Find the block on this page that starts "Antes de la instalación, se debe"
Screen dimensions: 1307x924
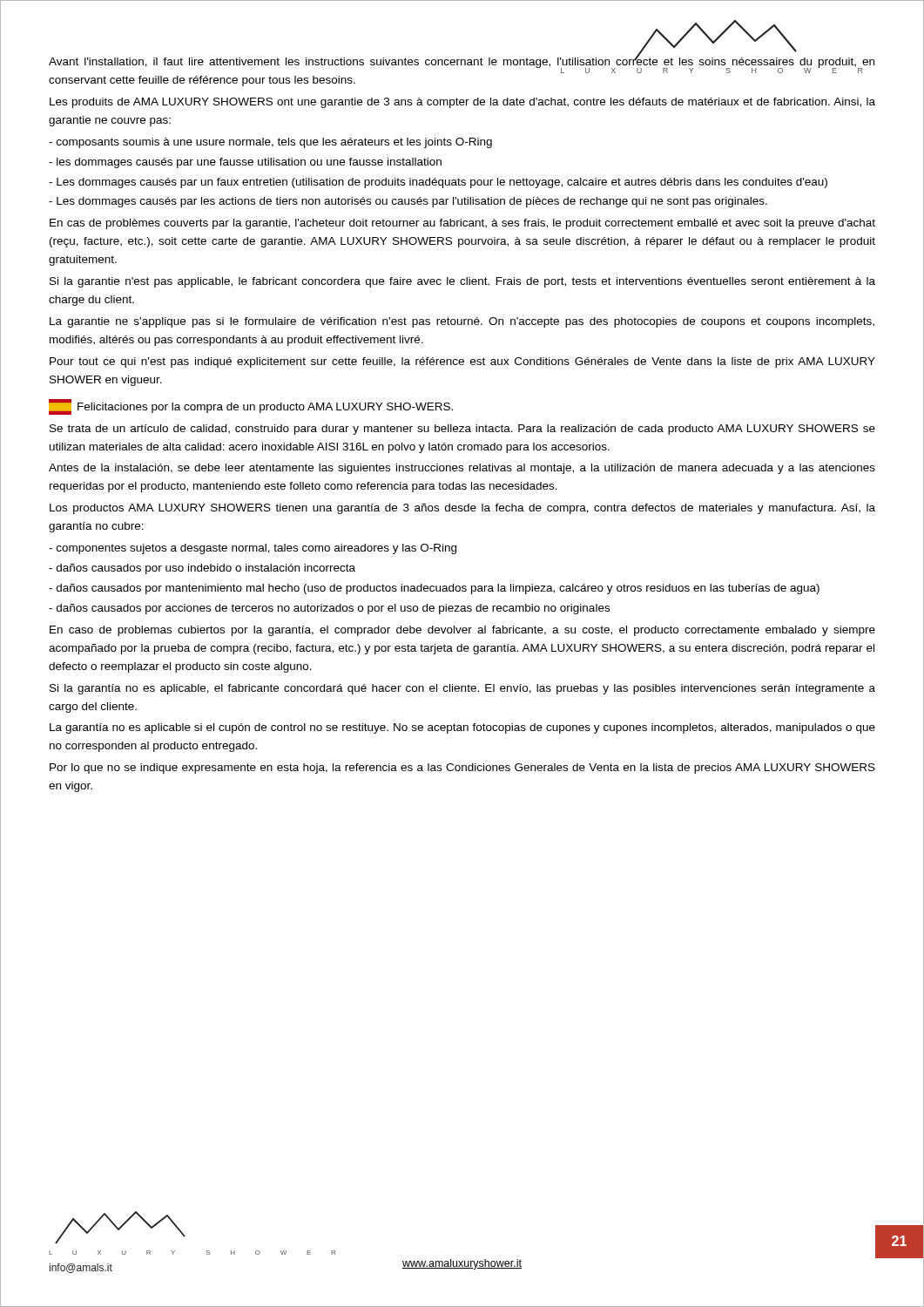click(x=462, y=478)
